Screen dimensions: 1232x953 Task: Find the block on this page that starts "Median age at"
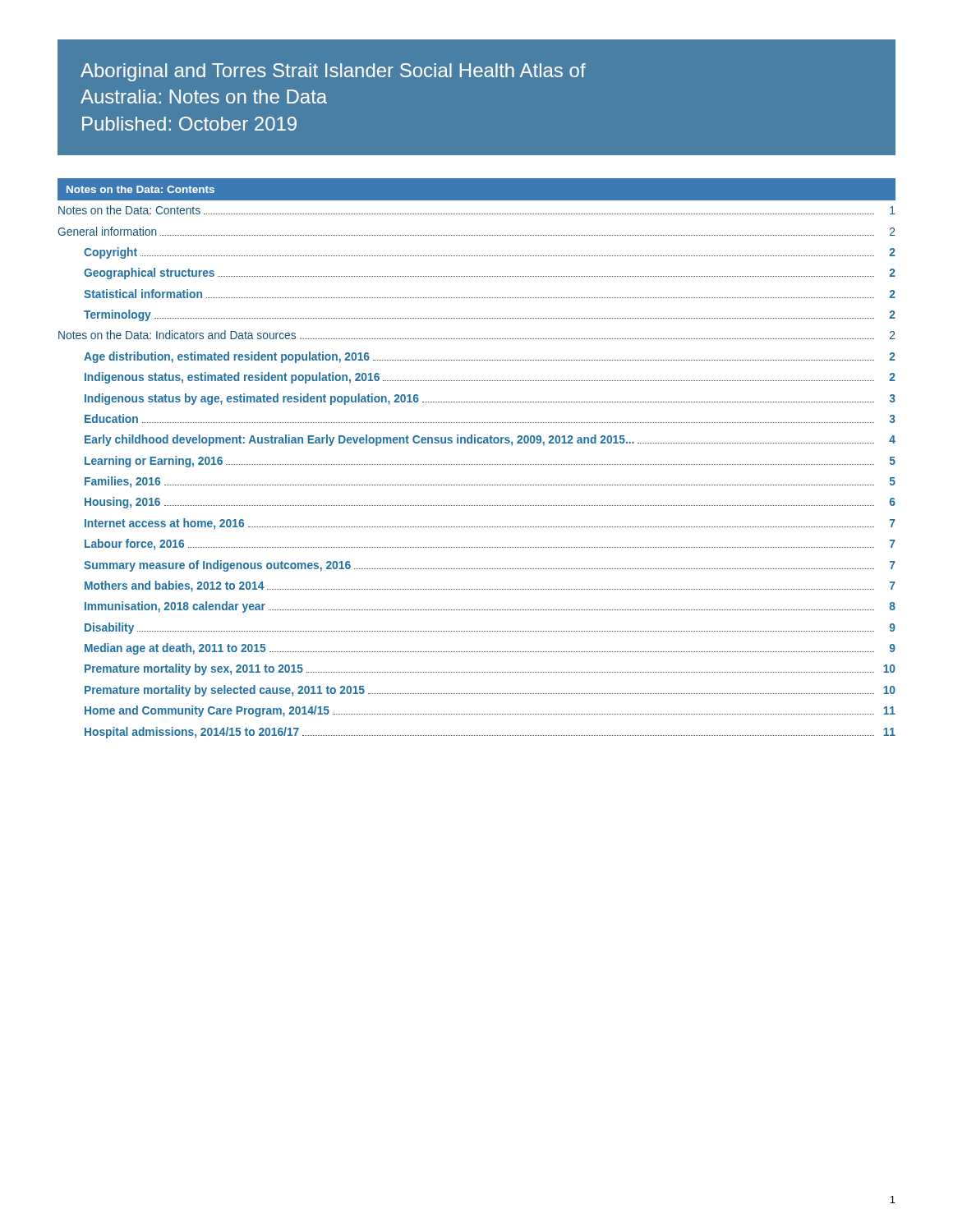(490, 649)
